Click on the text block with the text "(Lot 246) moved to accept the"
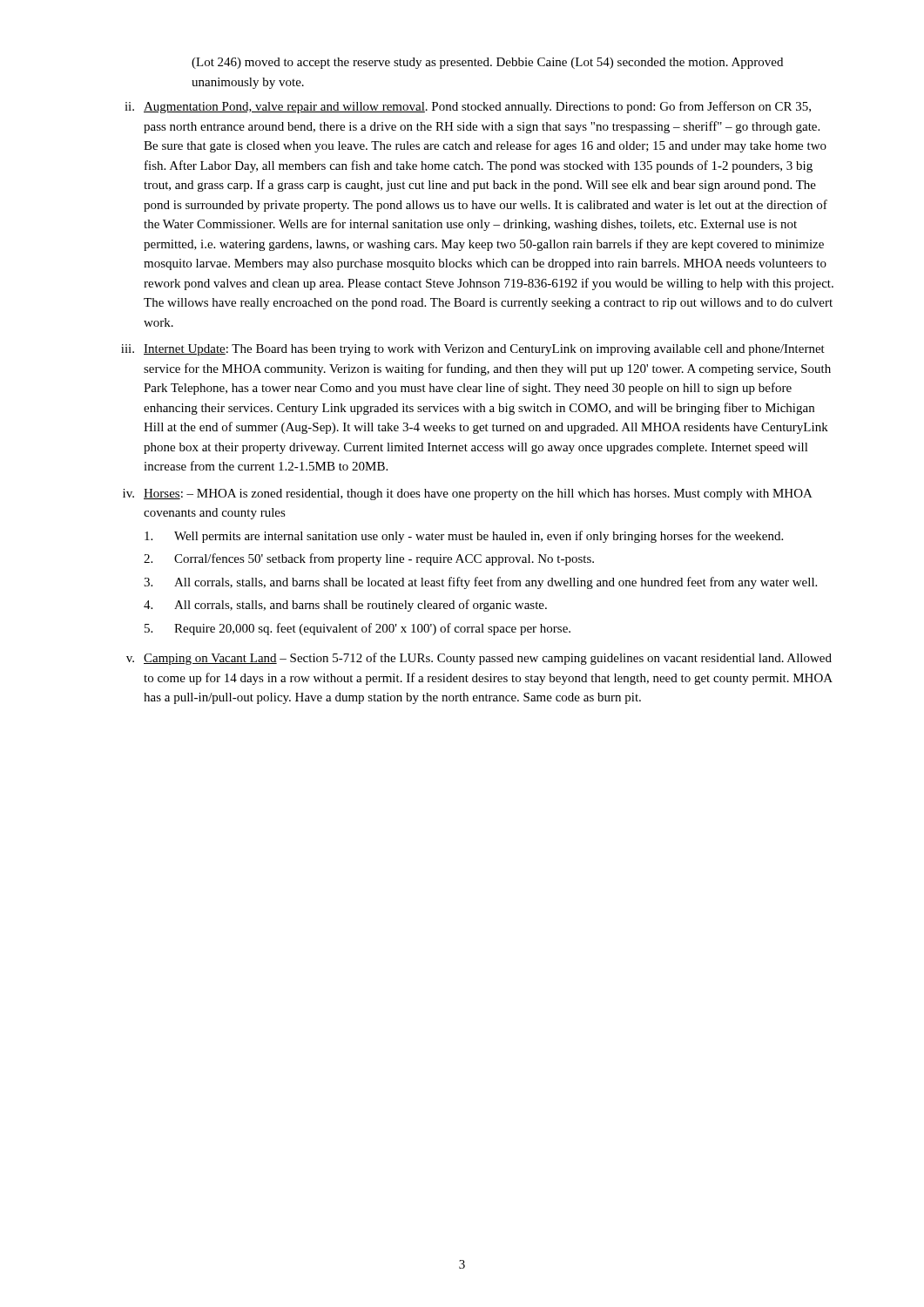Viewport: 924px width, 1307px height. click(487, 72)
